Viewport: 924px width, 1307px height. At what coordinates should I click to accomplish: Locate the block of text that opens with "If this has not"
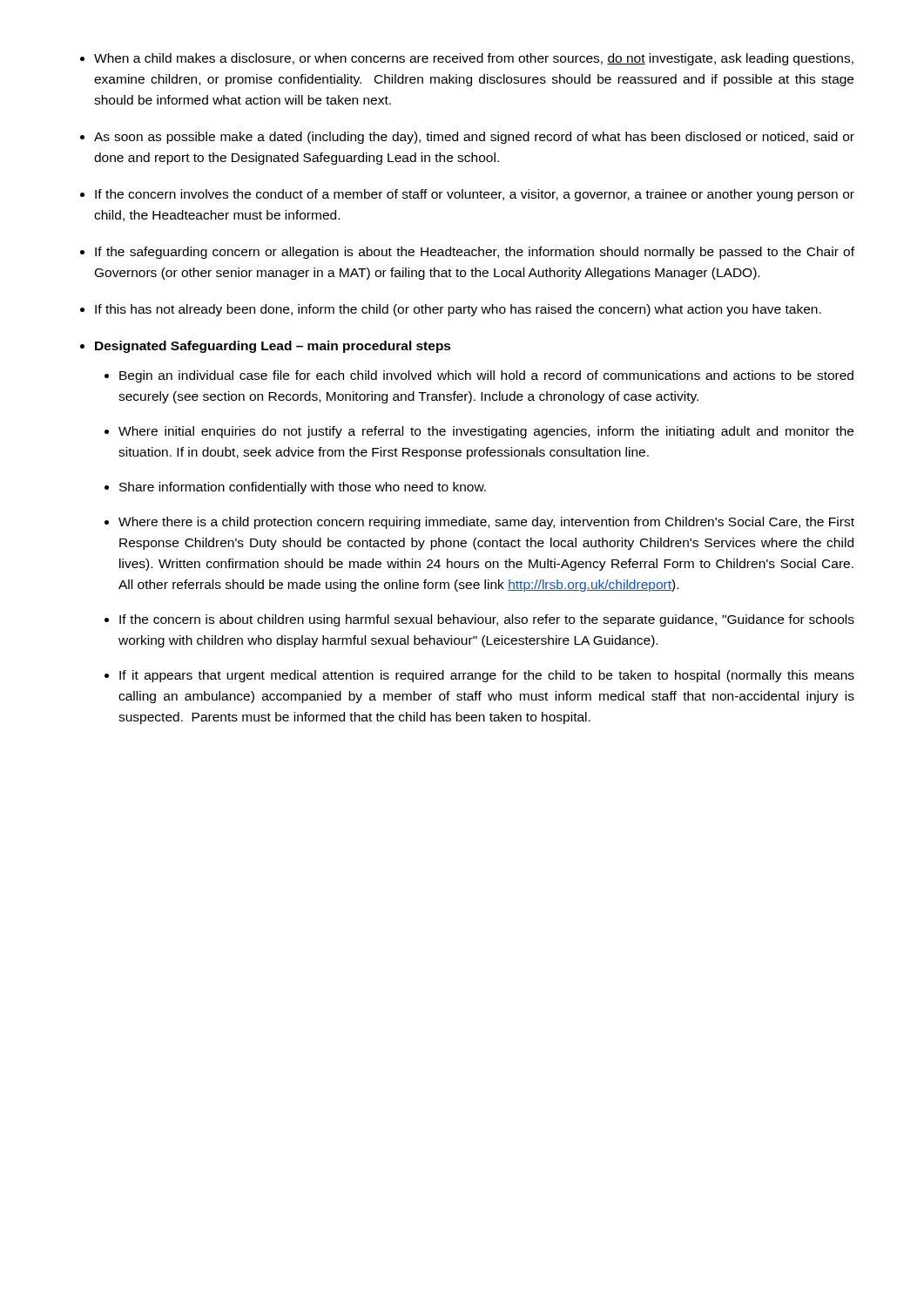click(458, 309)
